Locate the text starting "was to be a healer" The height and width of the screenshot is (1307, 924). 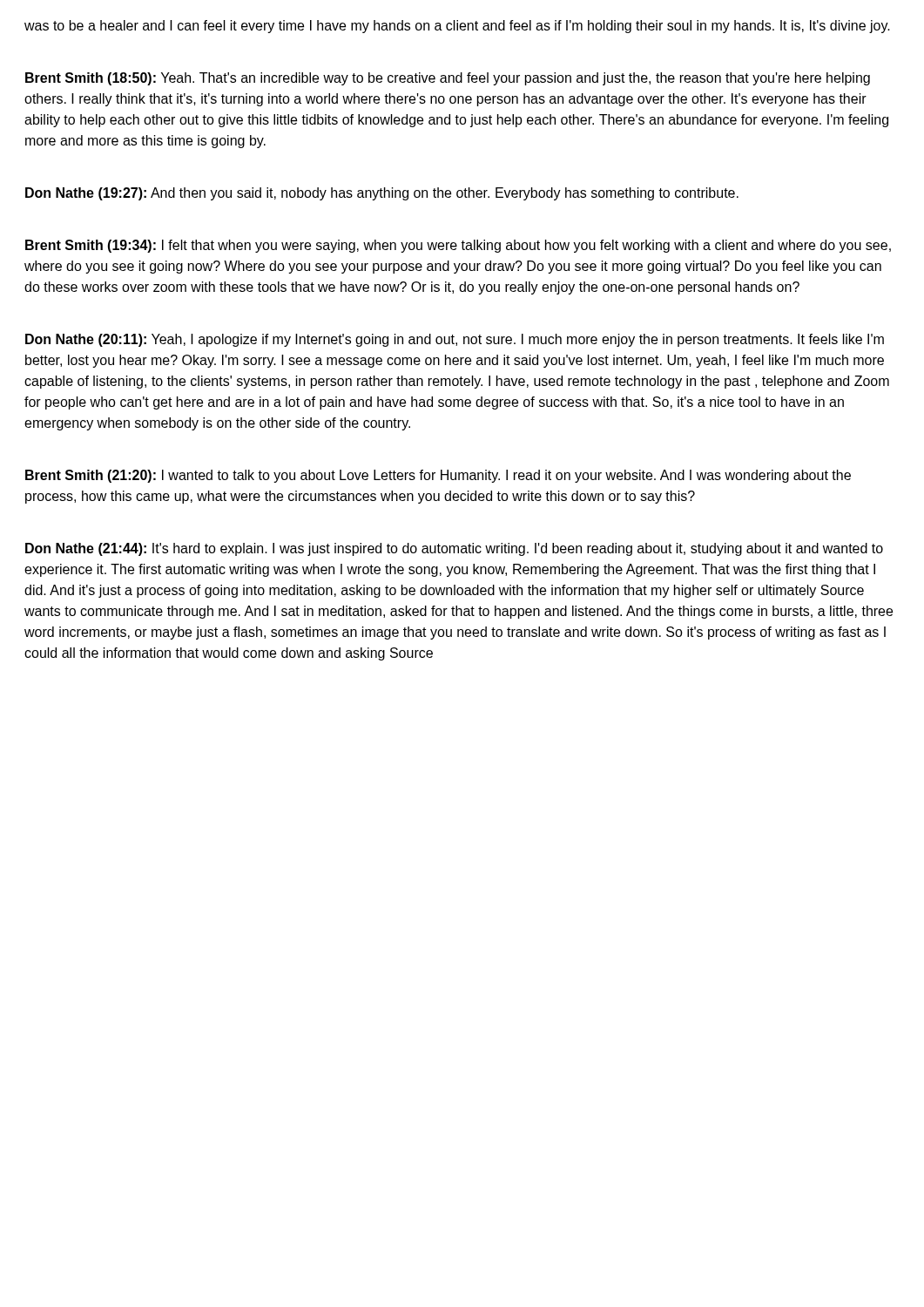coord(462,26)
